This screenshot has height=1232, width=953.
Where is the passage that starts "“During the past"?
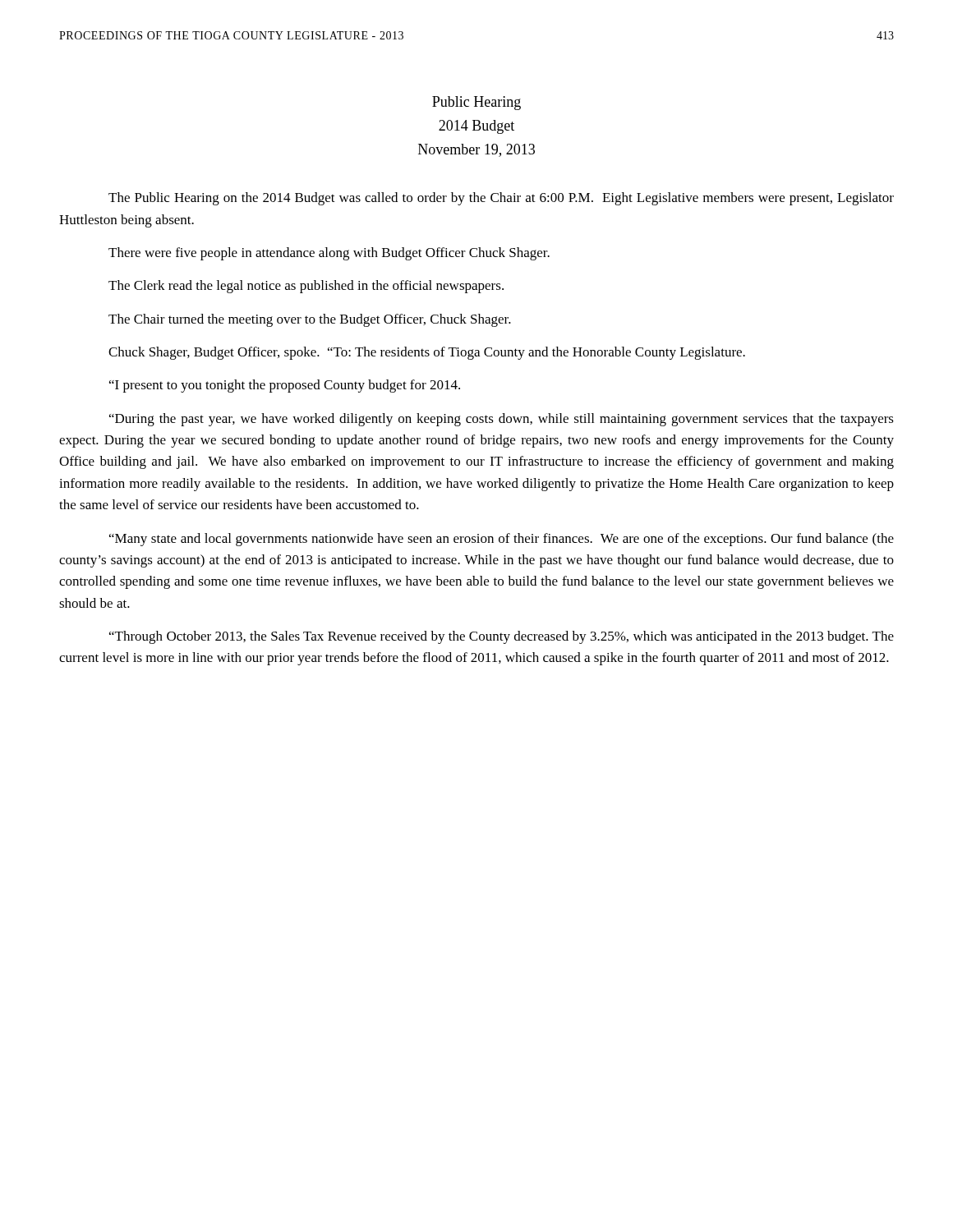476,462
